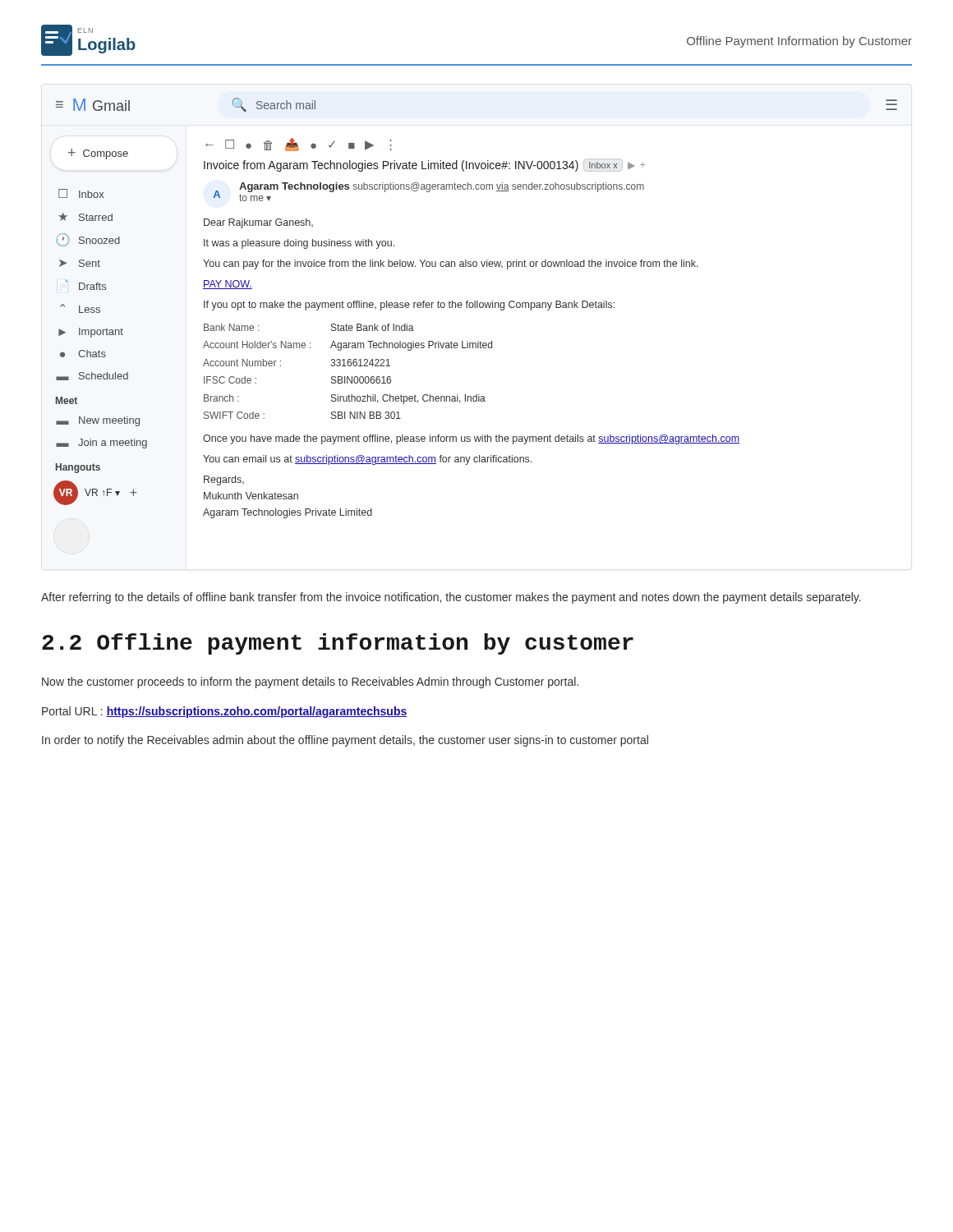Locate the text with the text "Portal URL : https://subscriptions.zoho.com/portal/agaramtechsubs"
Screen dimensions: 1232x953
click(224, 711)
